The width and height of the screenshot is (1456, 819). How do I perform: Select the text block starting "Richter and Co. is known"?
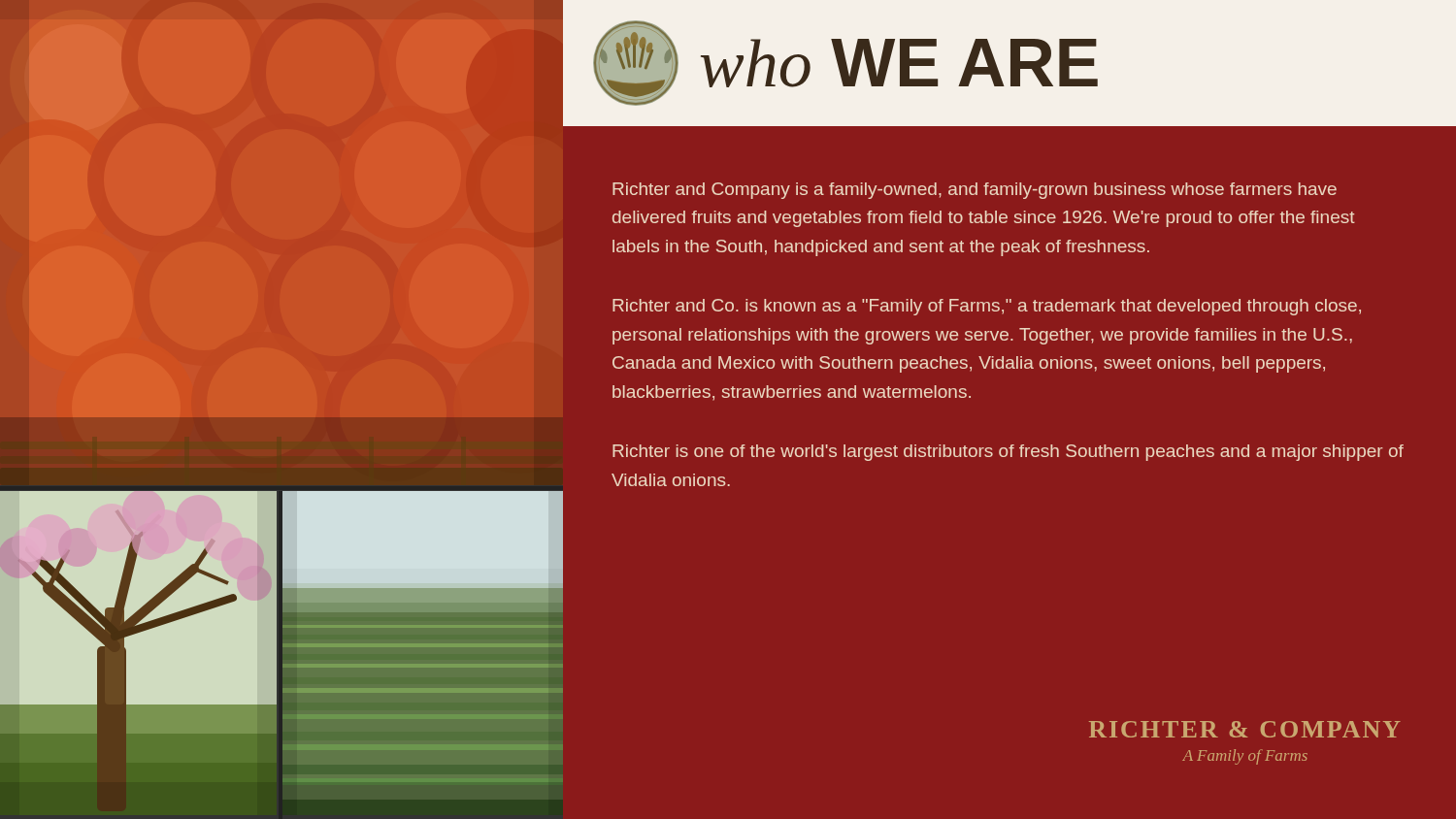[987, 348]
